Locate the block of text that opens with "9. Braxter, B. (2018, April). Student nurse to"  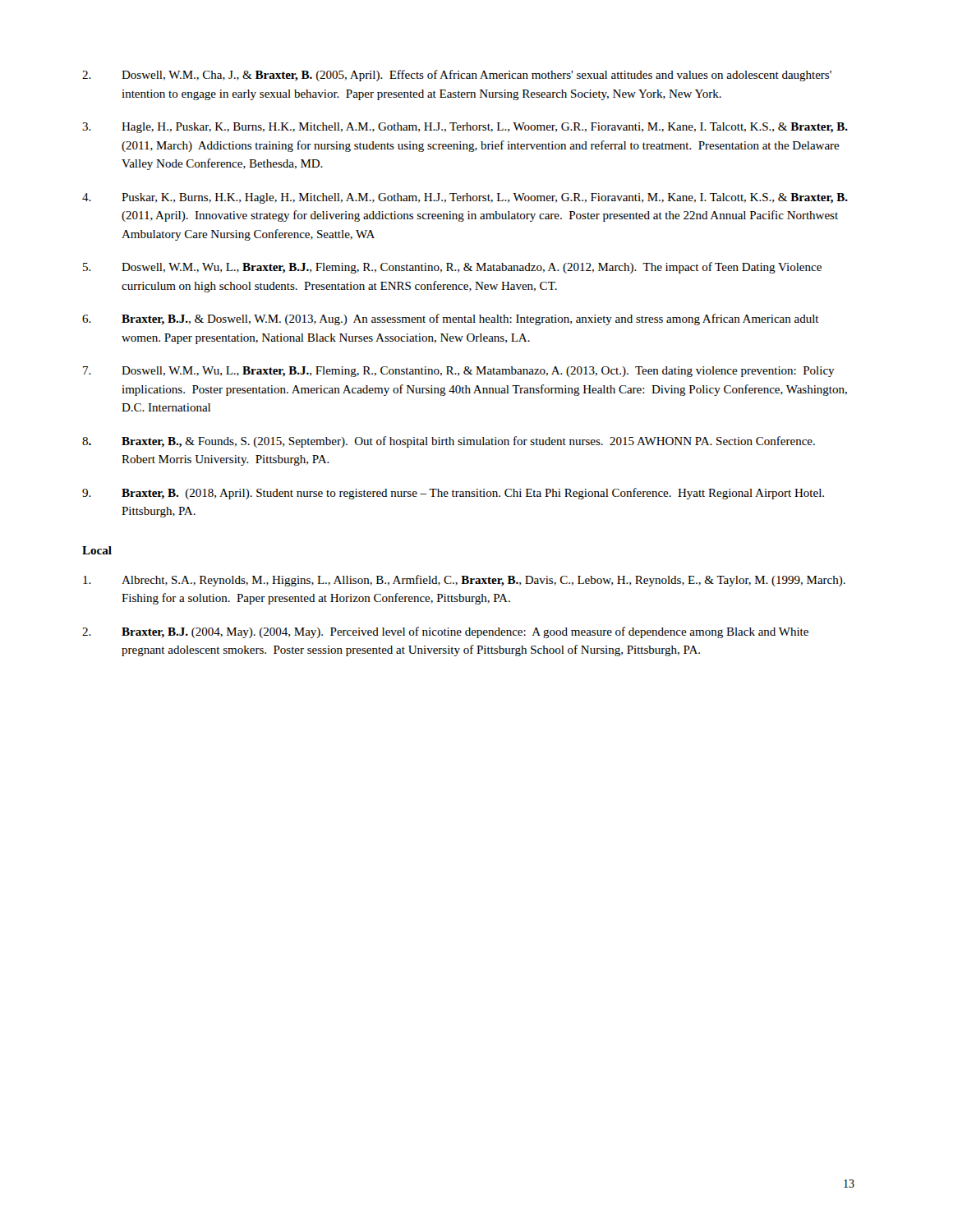[x=468, y=502]
